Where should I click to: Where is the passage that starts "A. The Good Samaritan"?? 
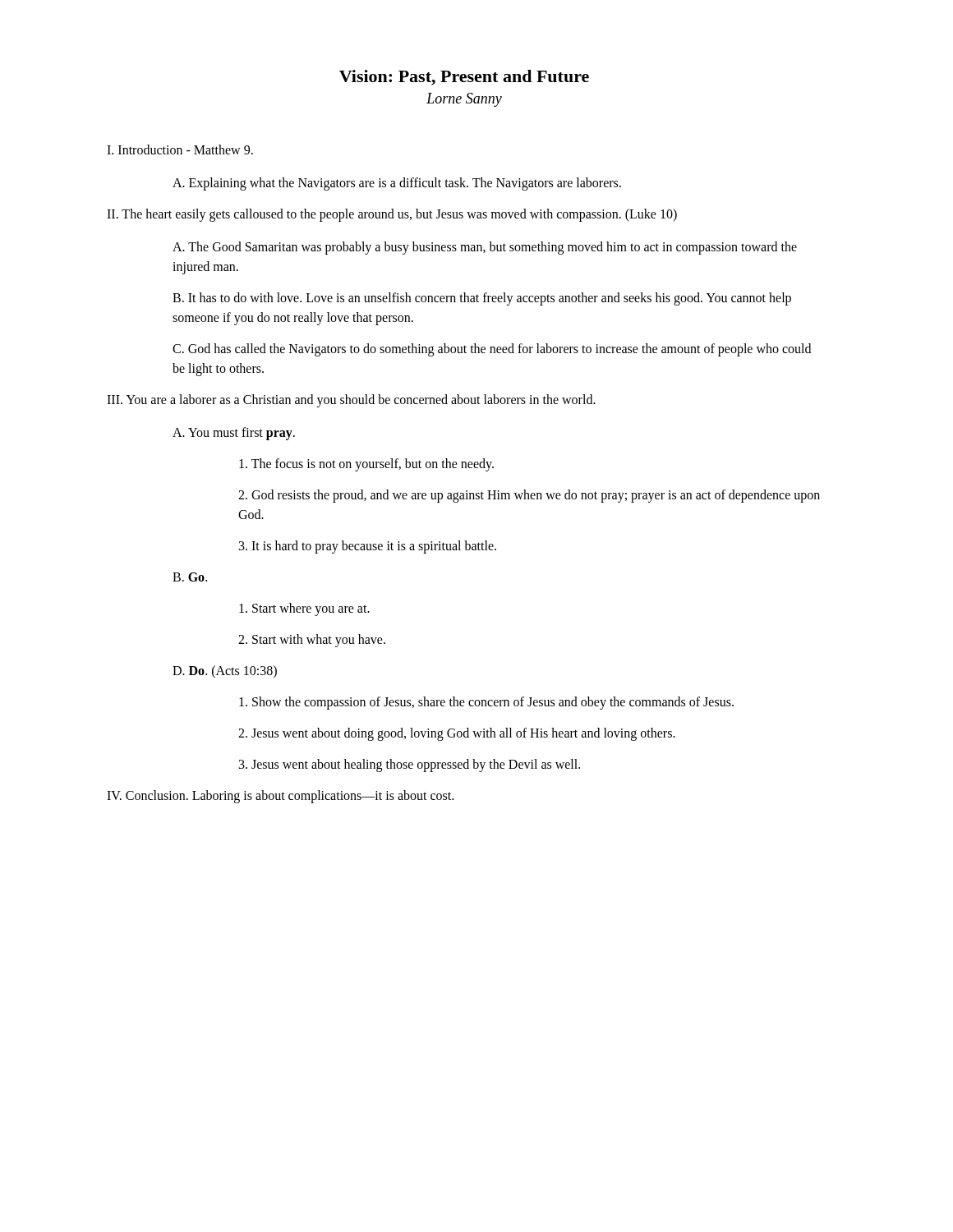point(497,257)
